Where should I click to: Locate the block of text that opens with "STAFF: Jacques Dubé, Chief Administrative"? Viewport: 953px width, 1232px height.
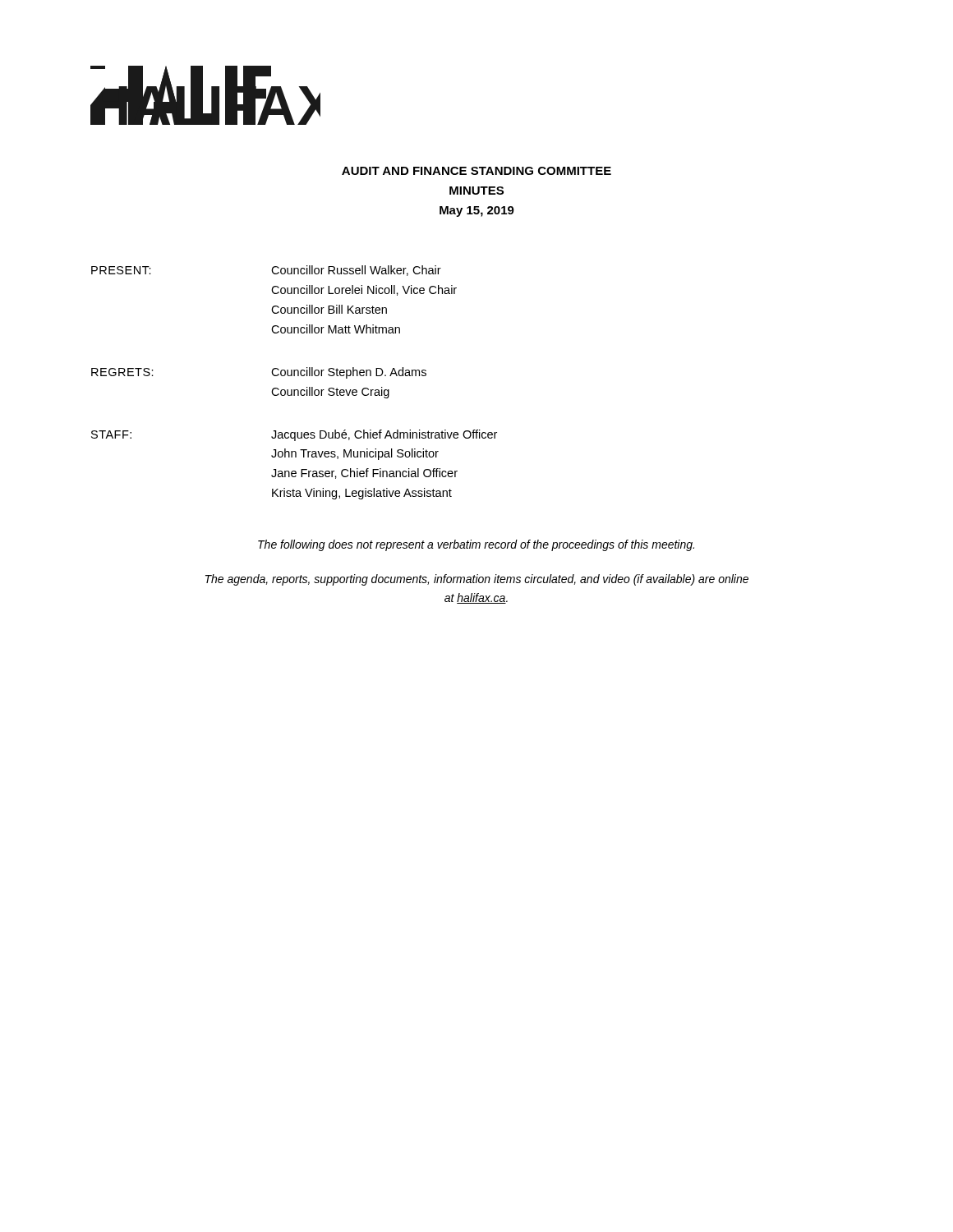pyautogui.click(x=294, y=435)
